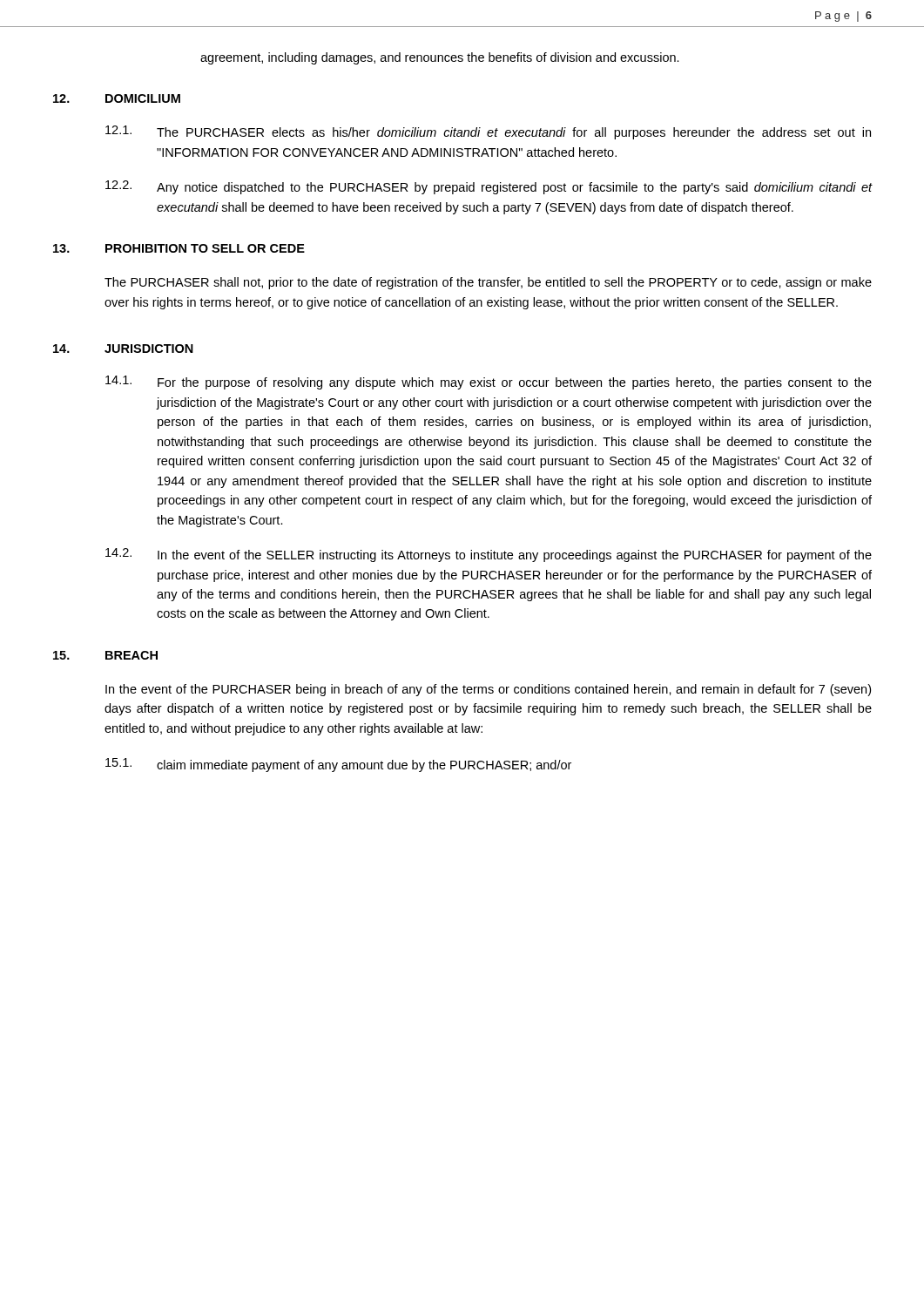
Task: Find the text block that says "Any notice dispatched to the PURCHASER by prepaid"
Action: pos(514,197)
